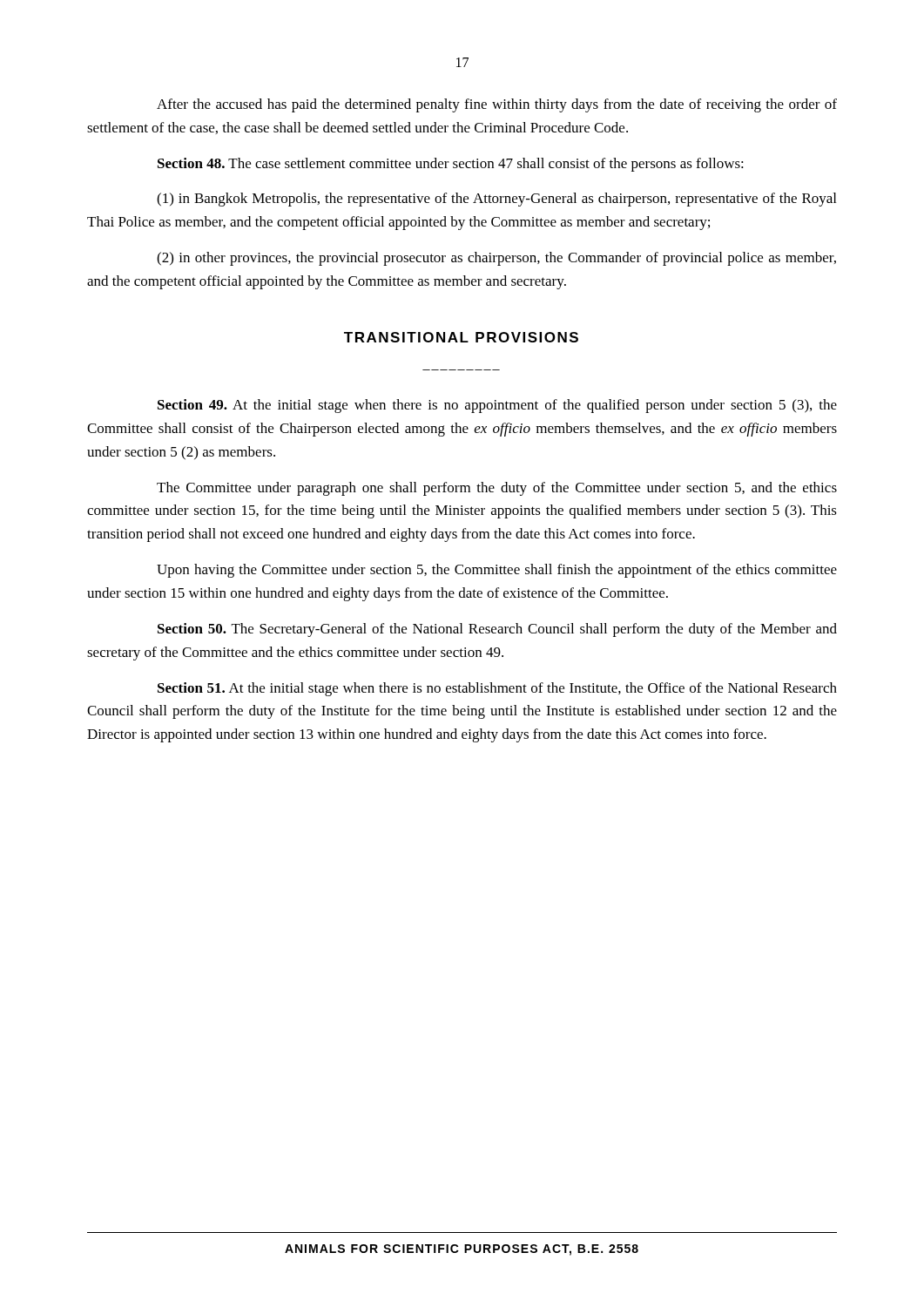Locate the text block with the text "The Committee under"
Viewport: 924px width, 1307px height.
coord(462,511)
